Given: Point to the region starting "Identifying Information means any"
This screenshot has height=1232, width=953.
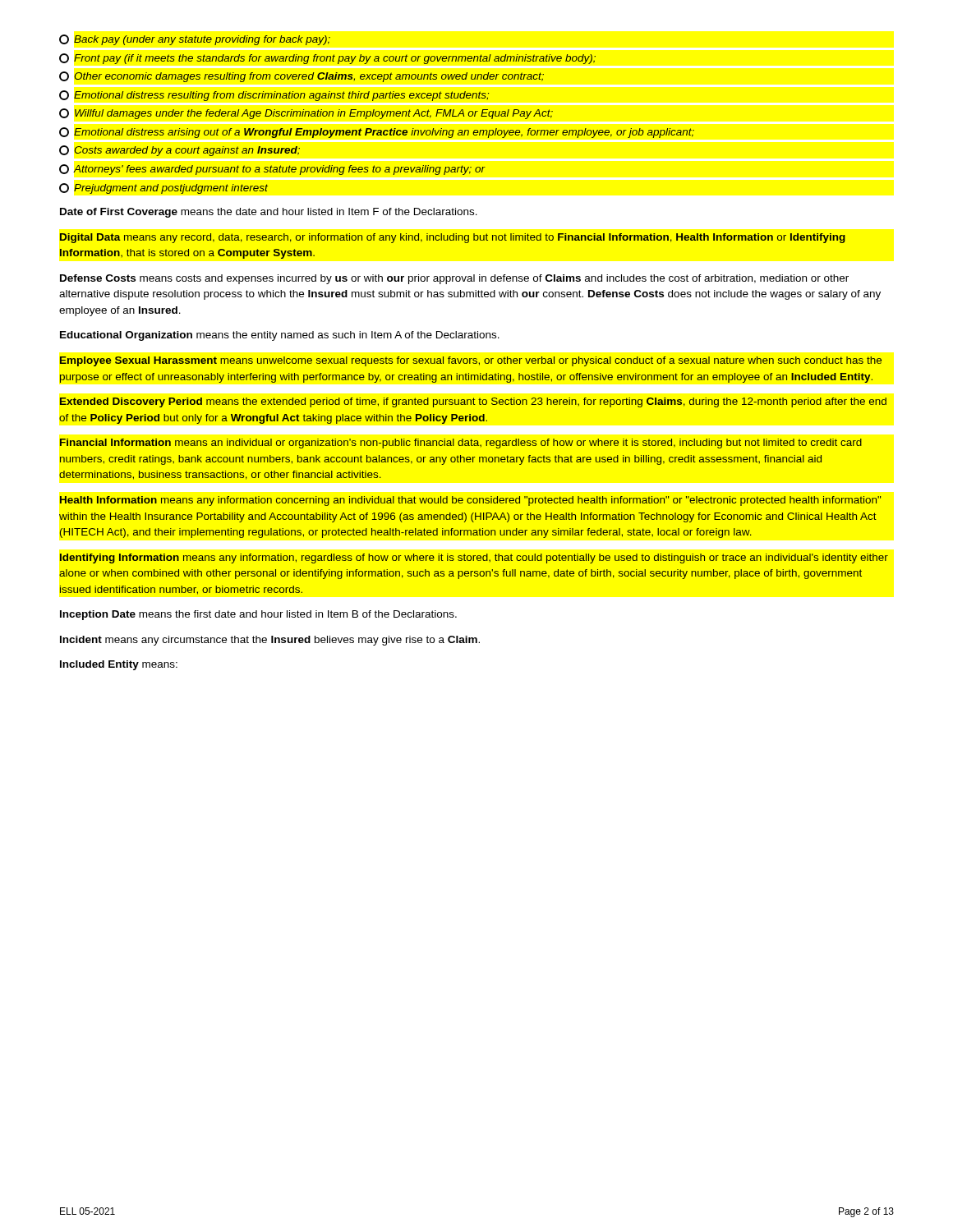Looking at the screenshot, I should click(x=474, y=573).
